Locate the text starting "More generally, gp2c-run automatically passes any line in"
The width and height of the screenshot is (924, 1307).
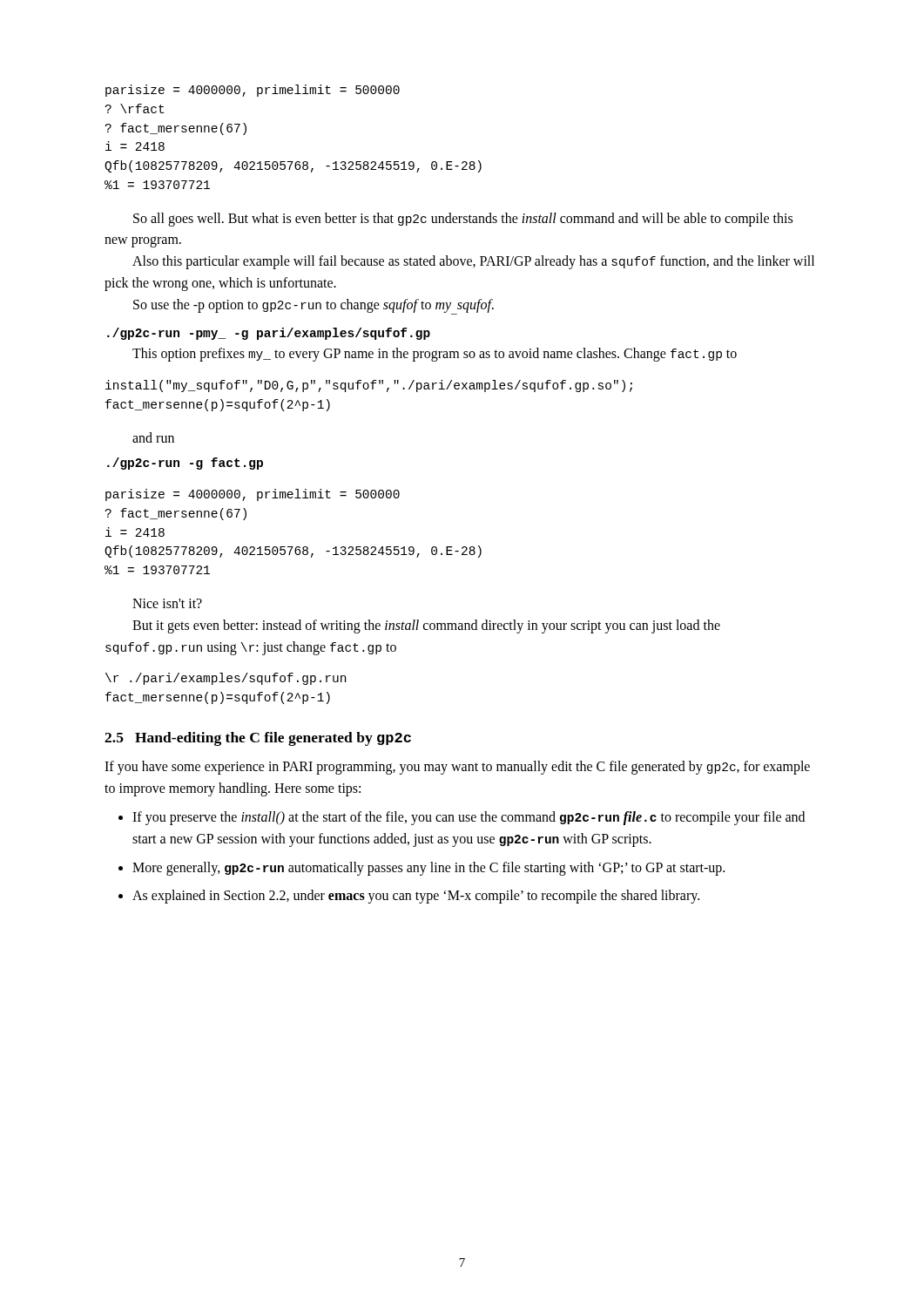[x=429, y=867]
